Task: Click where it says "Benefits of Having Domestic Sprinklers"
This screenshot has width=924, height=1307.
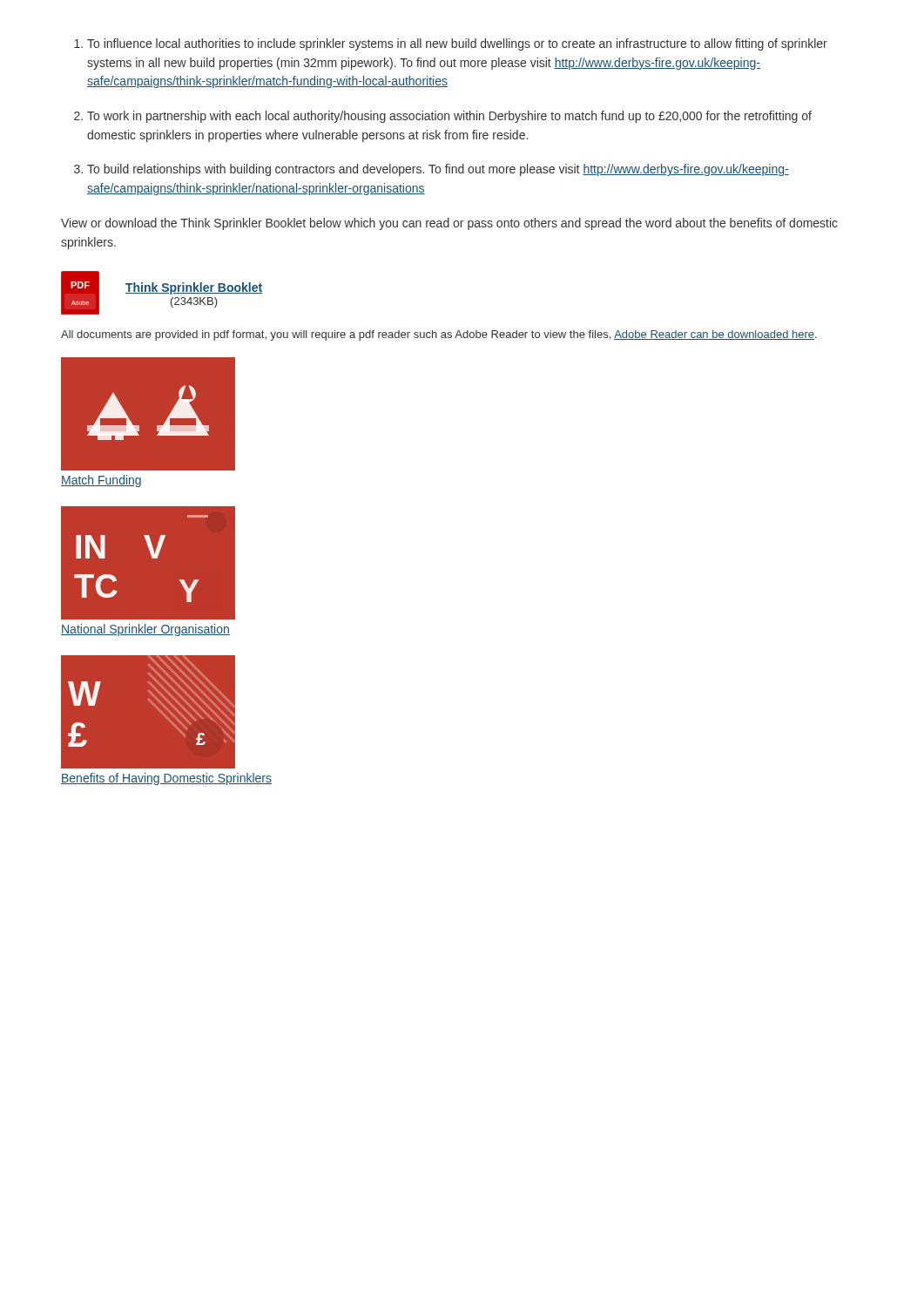Action: tap(166, 778)
